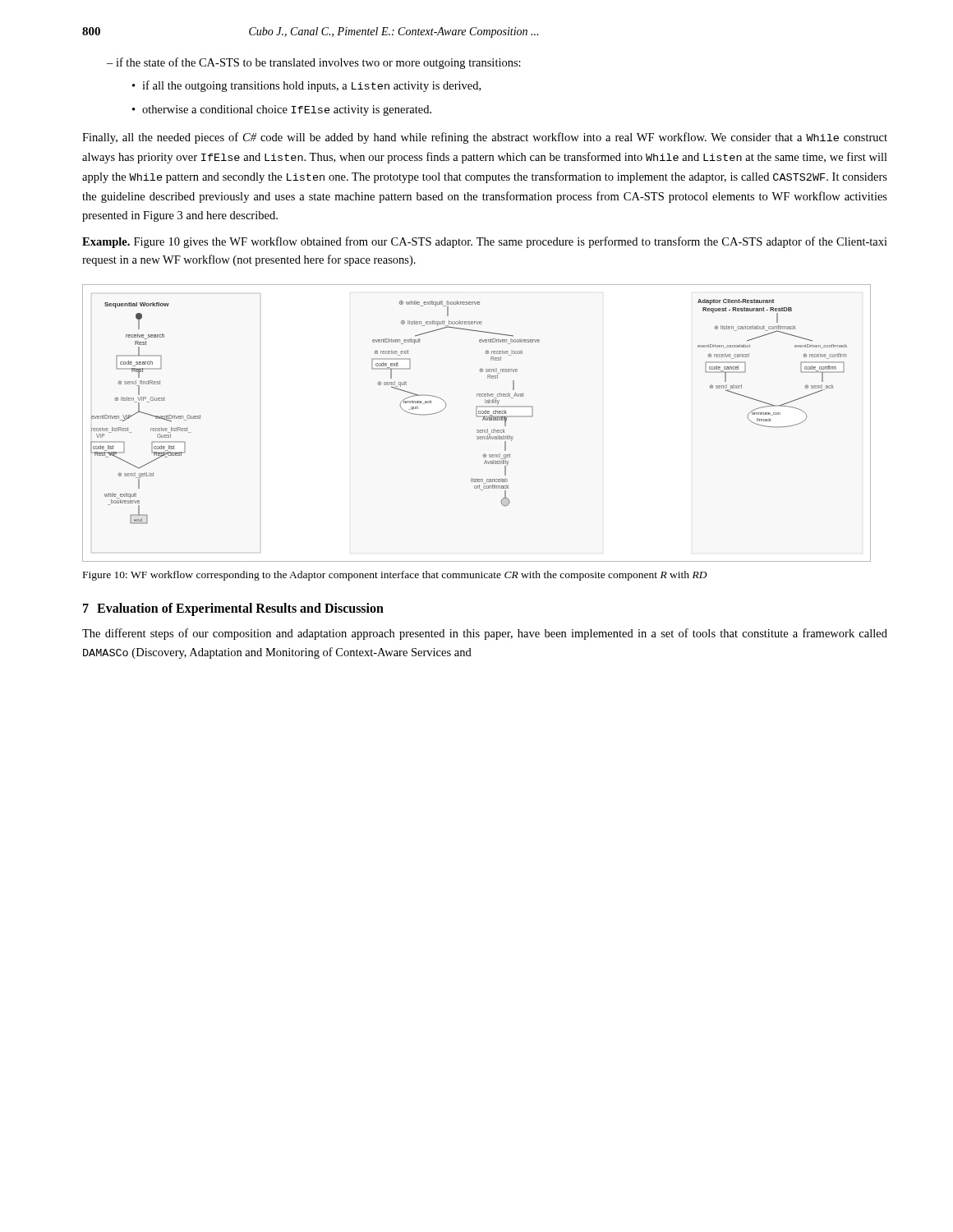Locate the text block that says "Example. Figure 10 gives"
This screenshot has height=1232, width=953.
coord(485,251)
